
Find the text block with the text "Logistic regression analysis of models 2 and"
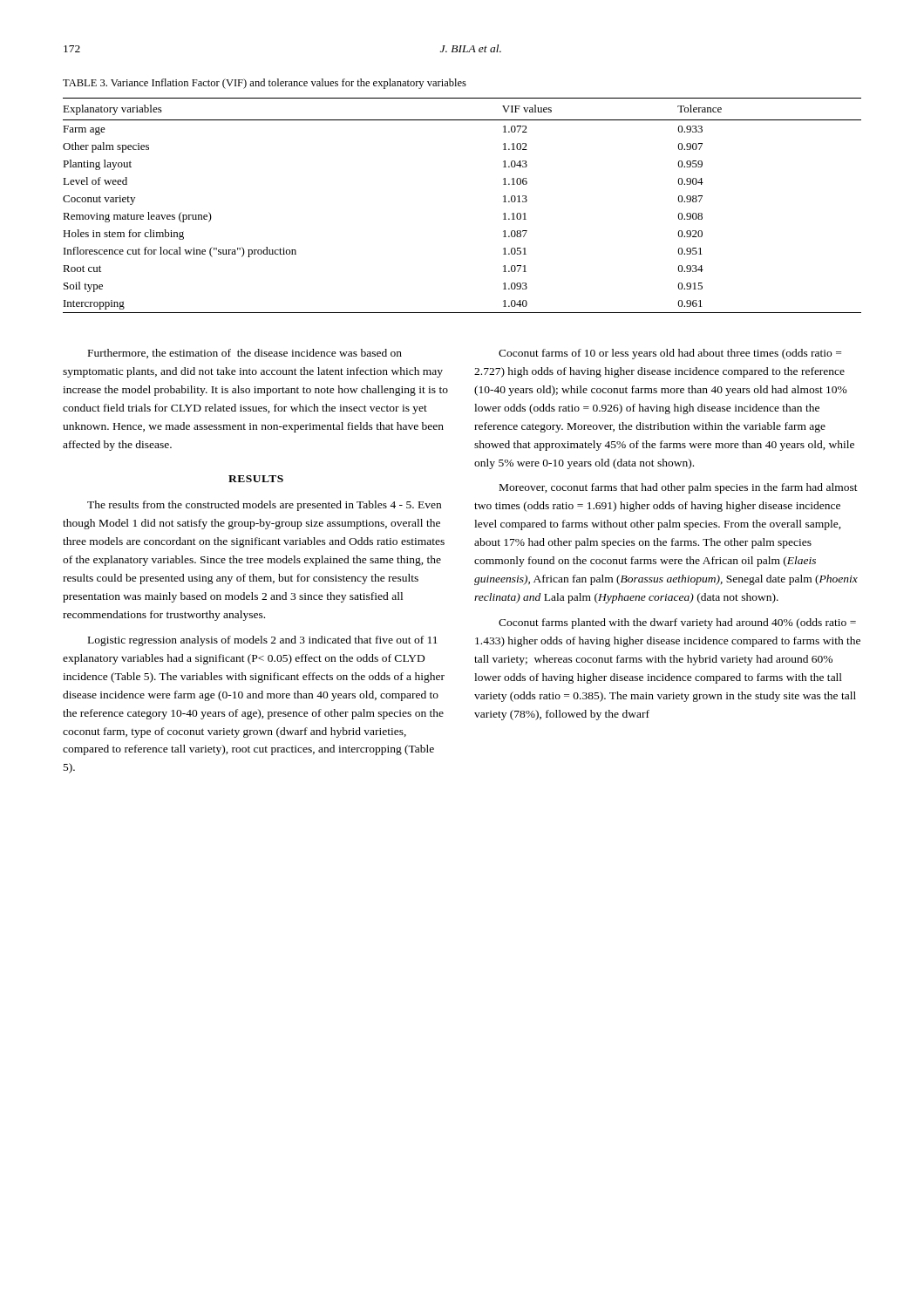(x=254, y=703)
